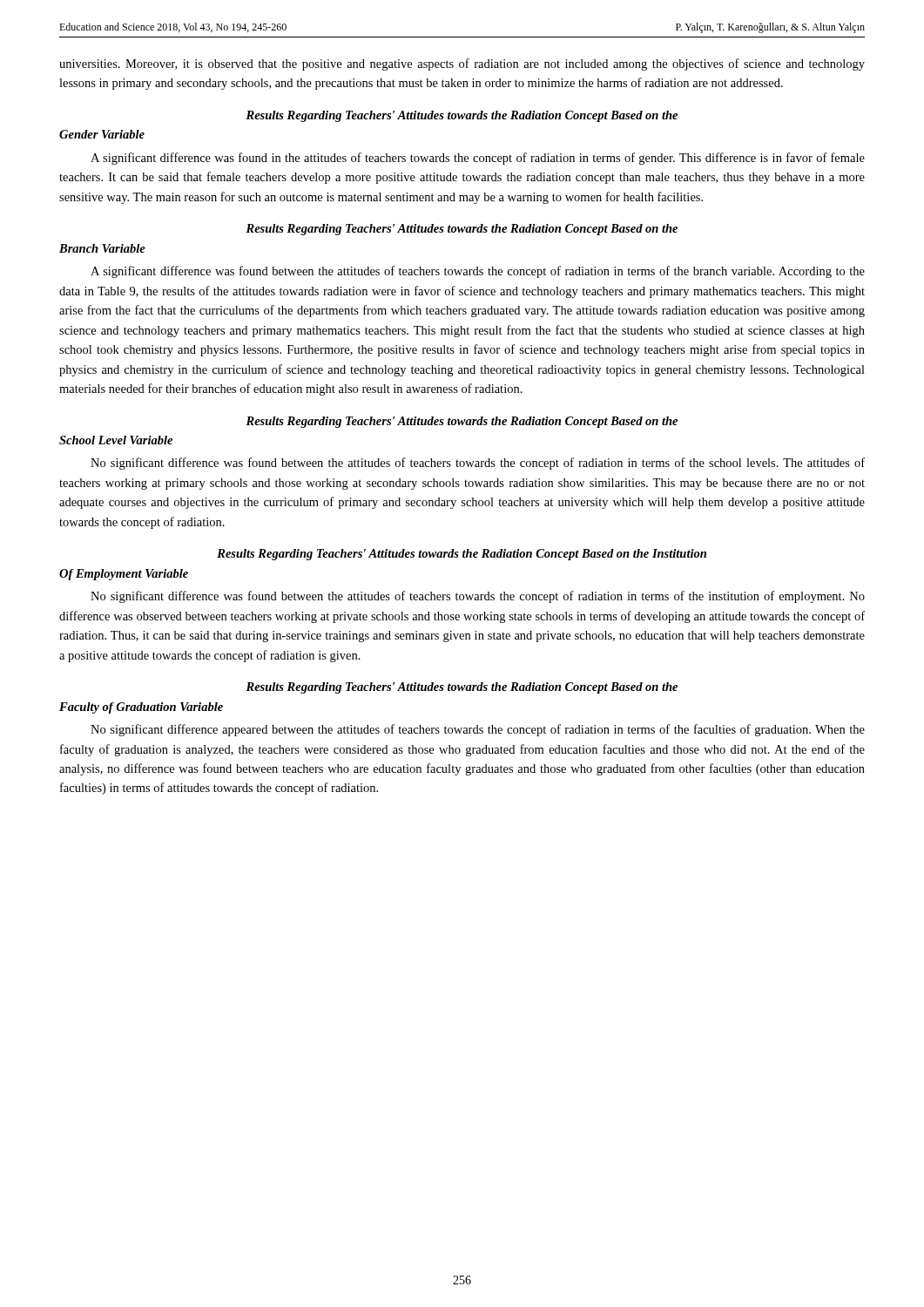Navigate to the passage starting "universities. Moreover, it is observed that"
Screen dimensions: 1307x924
(x=462, y=74)
